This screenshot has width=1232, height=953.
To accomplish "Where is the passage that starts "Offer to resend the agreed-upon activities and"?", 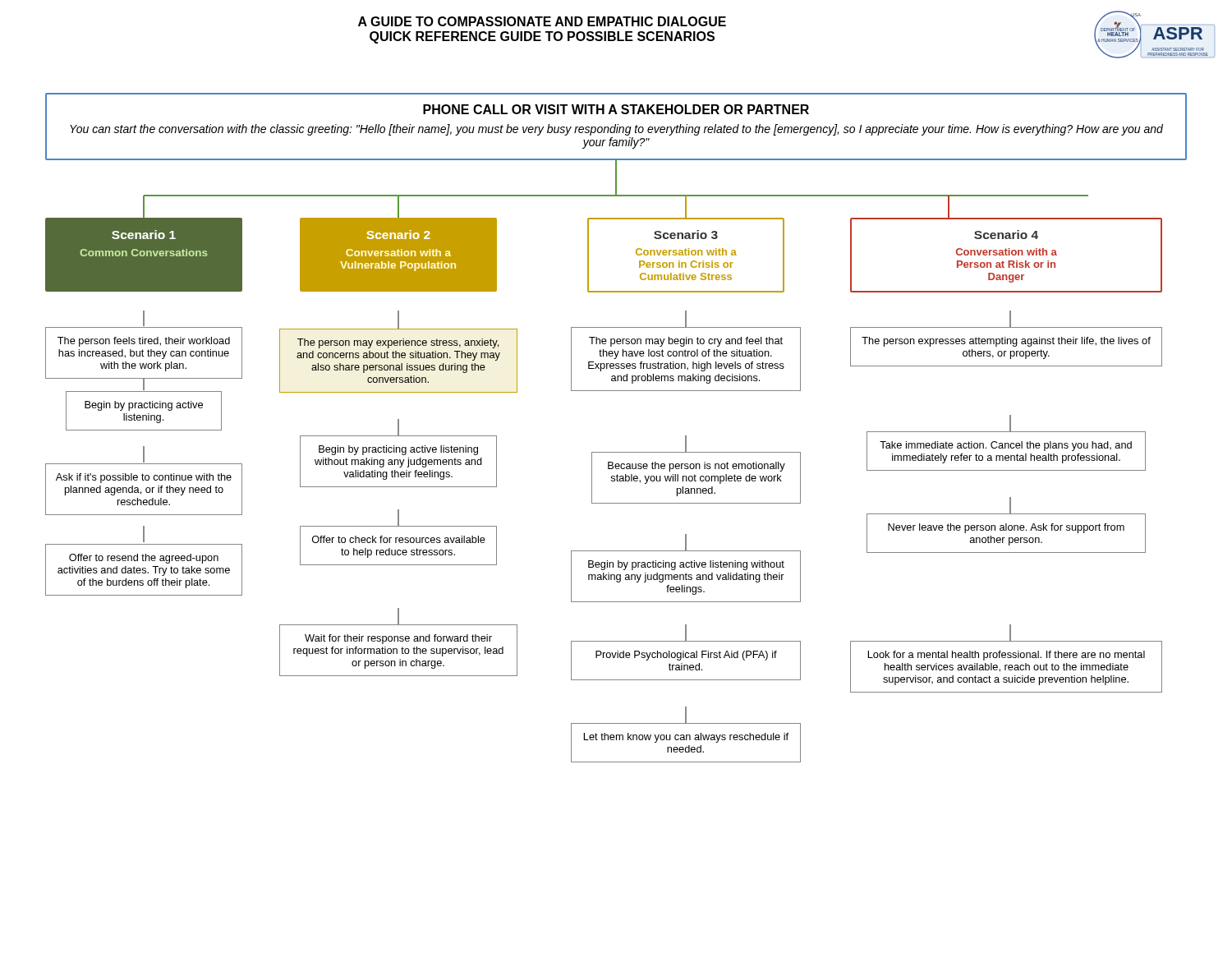I will [x=144, y=570].
